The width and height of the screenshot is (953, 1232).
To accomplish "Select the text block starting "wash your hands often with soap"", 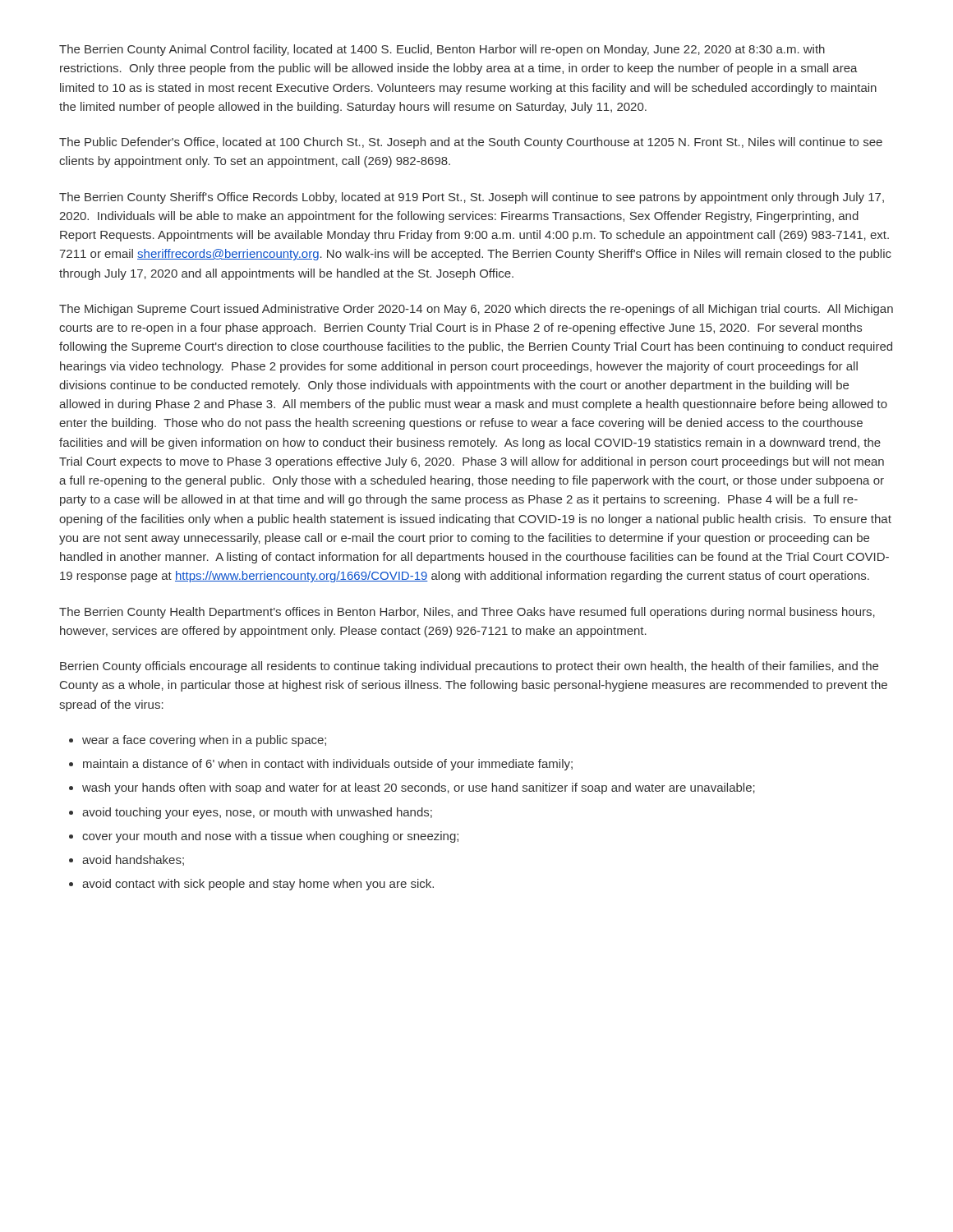I will 488,788.
